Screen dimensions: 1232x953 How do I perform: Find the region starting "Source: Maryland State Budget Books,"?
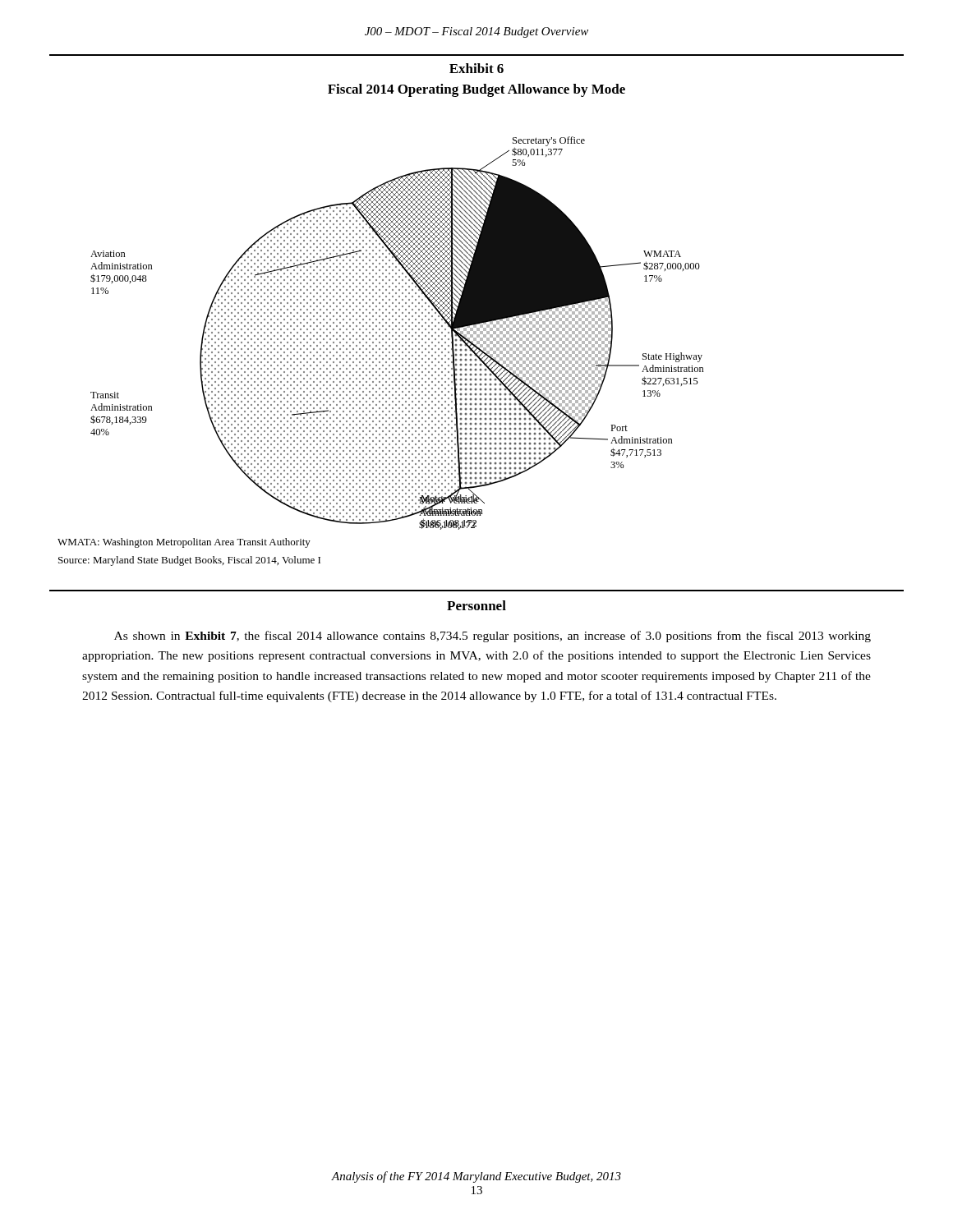[189, 560]
